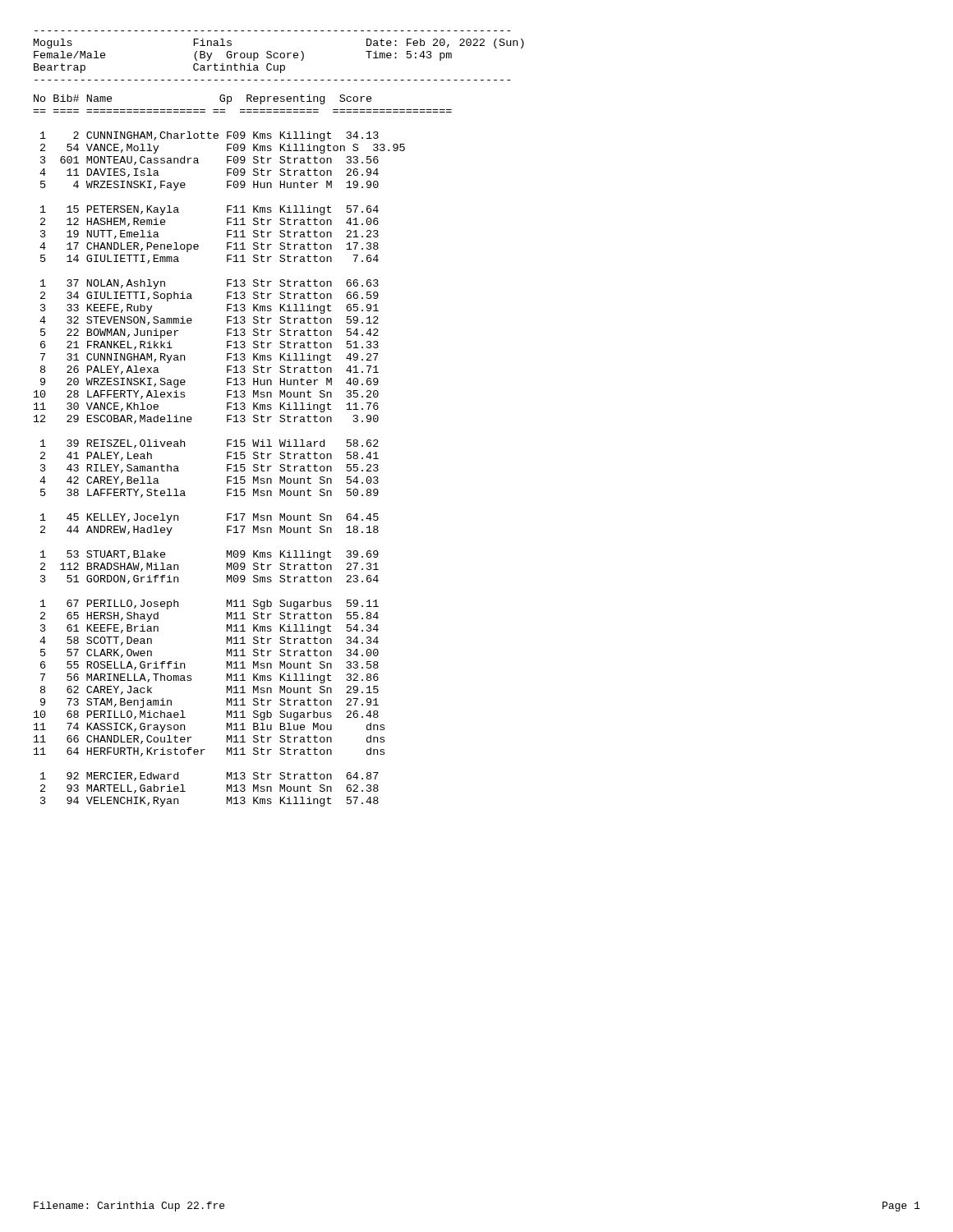The width and height of the screenshot is (953, 1232).
Task: Find the table that mentions "No Bib# Name"
Action: [476, 450]
